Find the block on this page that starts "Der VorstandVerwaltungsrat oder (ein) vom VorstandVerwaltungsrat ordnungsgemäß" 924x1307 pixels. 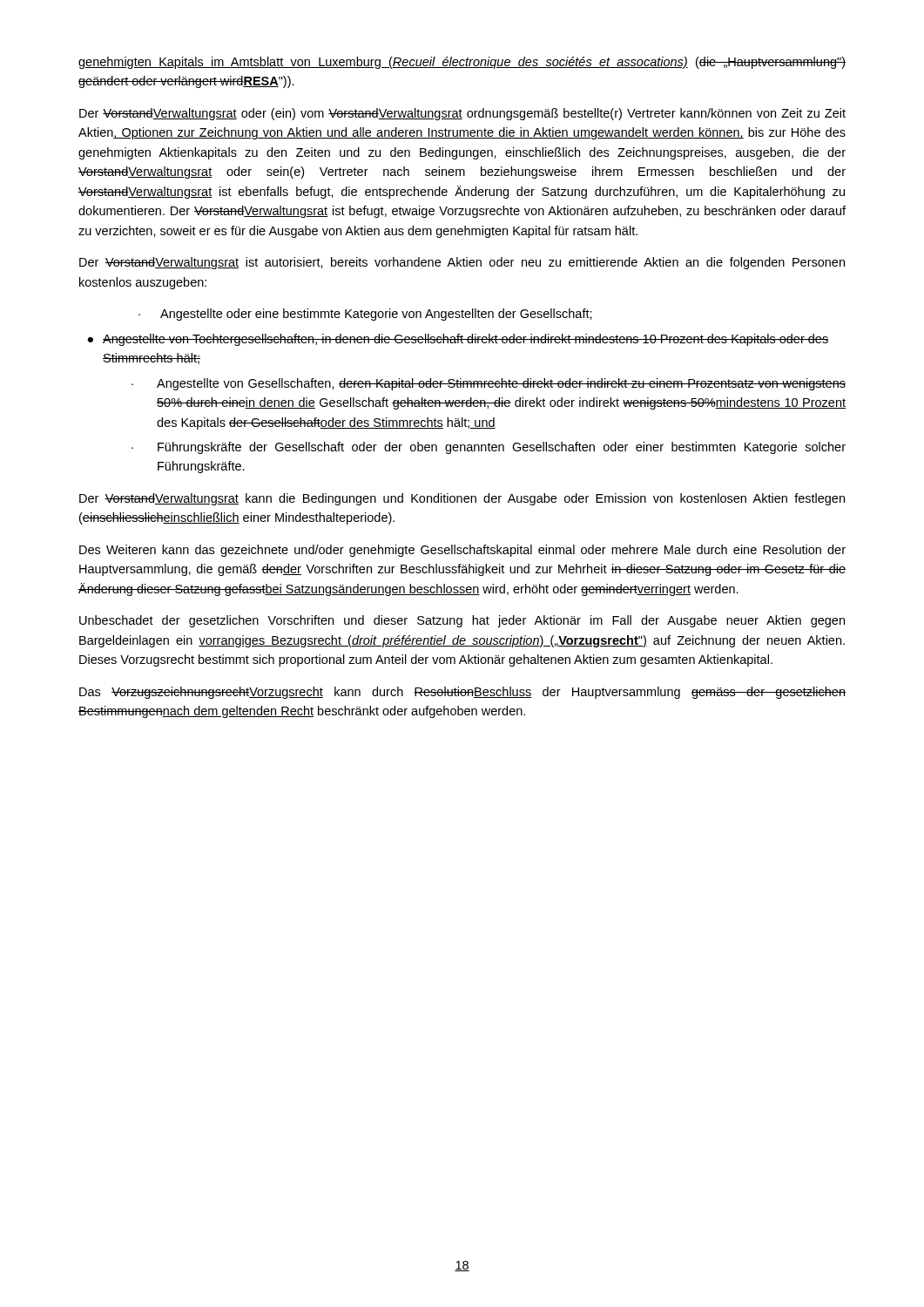pyautogui.click(x=462, y=172)
